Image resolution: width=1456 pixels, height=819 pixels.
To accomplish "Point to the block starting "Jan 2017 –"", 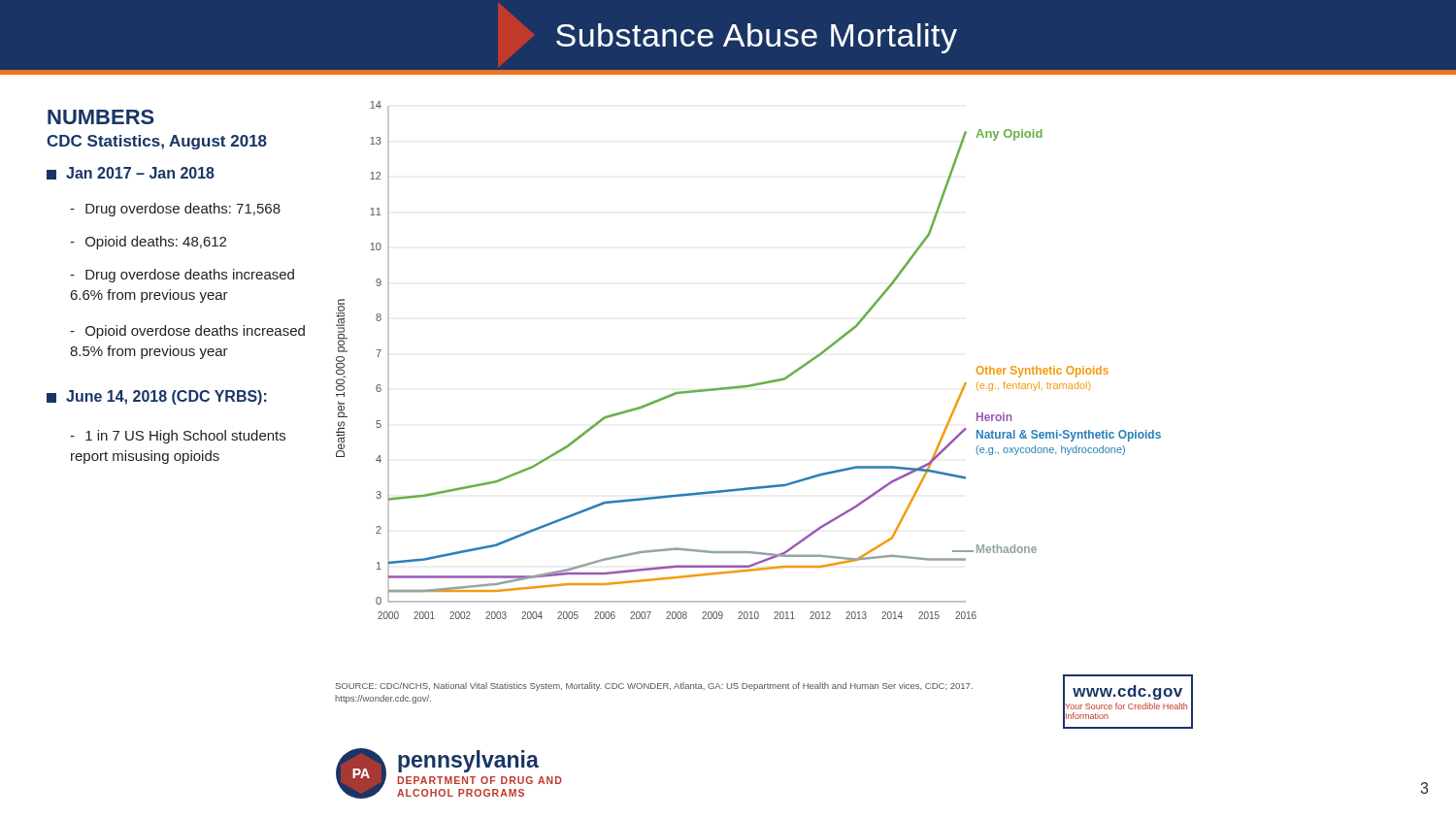I will [131, 174].
